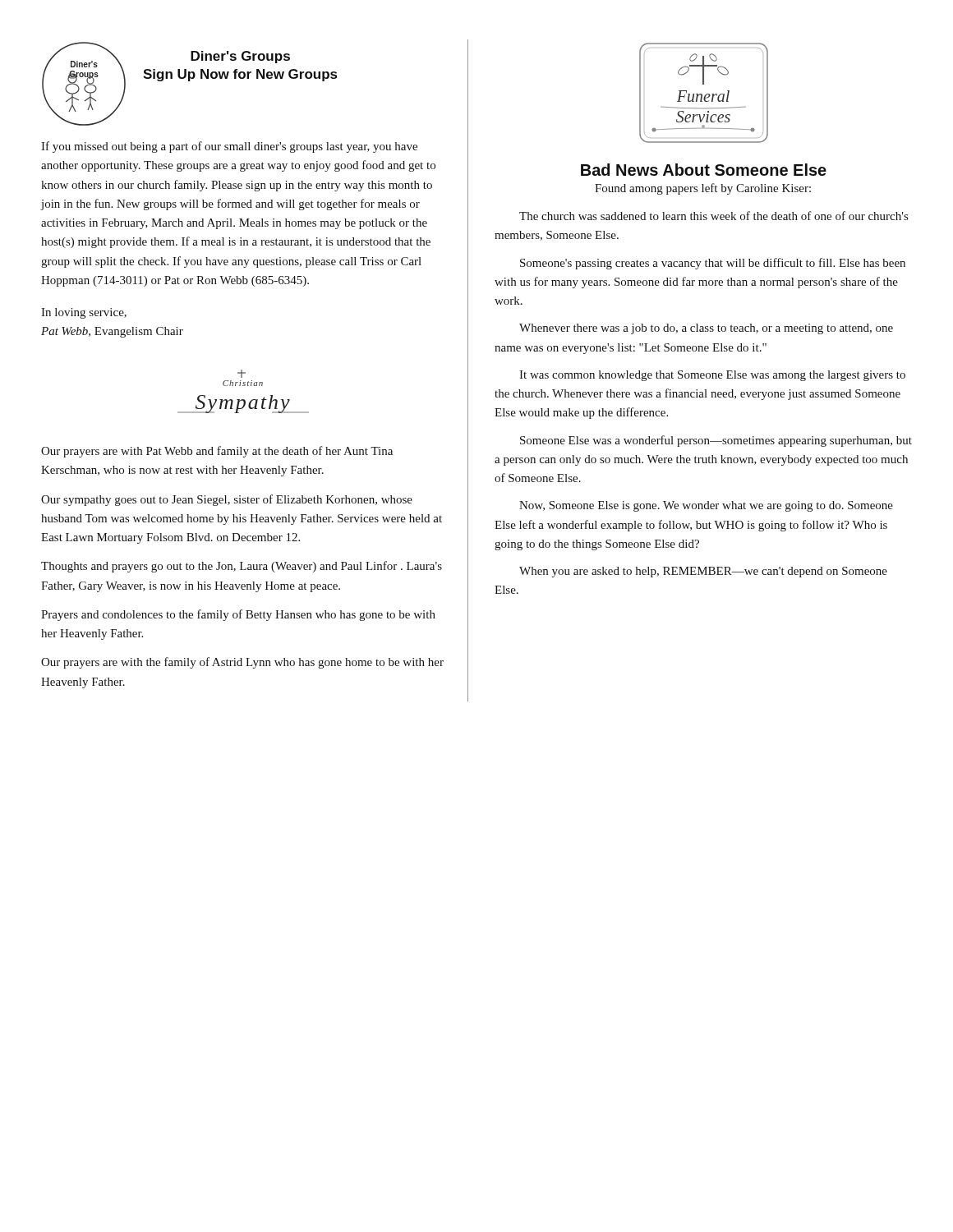Where is the passage that starts "In loving service, Pat Webb,"?
The height and width of the screenshot is (1232, 953).
click(x=112, y=321)
